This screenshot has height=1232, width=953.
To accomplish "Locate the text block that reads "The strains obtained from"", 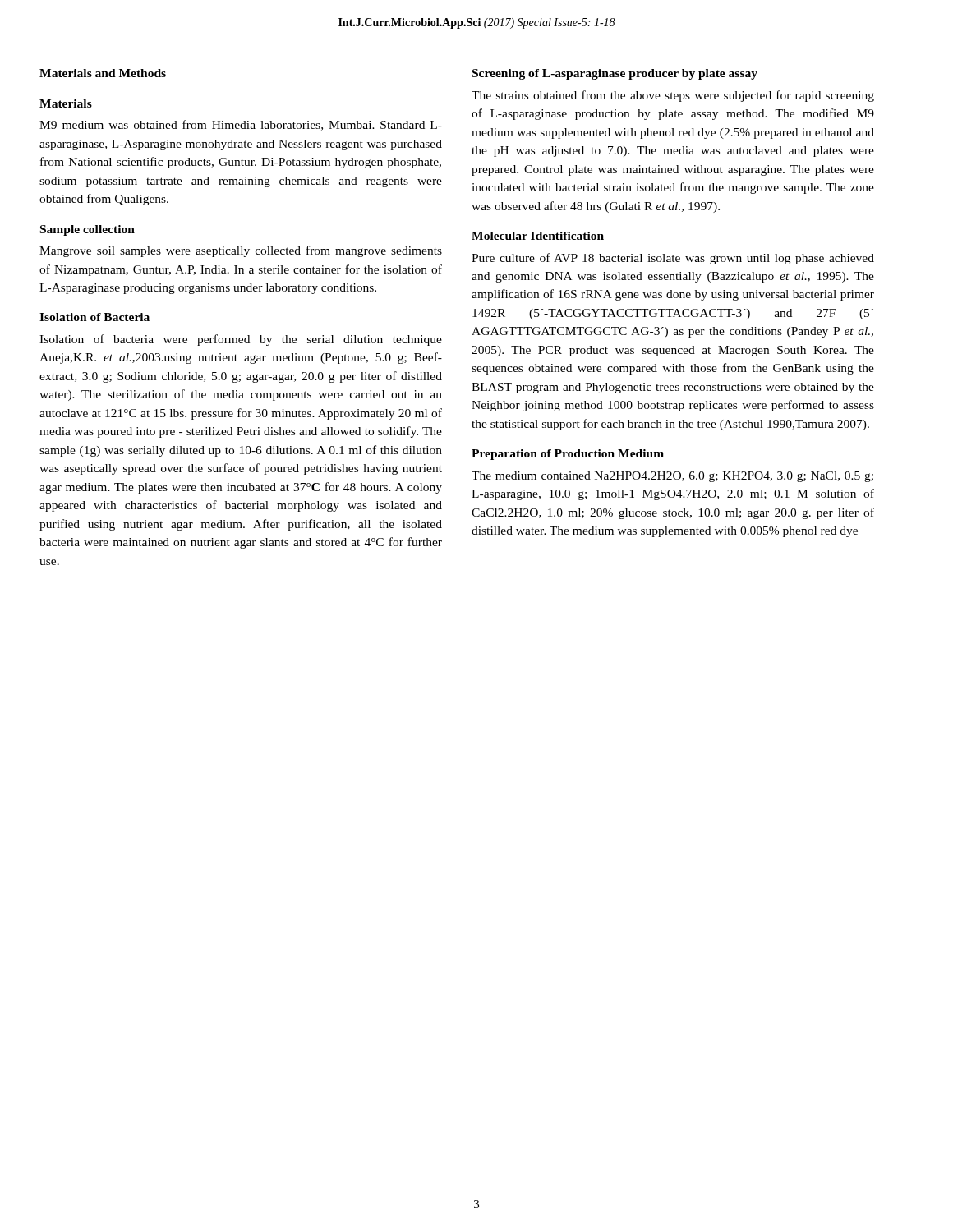I will pyautogui.click(x=673, y=150).
